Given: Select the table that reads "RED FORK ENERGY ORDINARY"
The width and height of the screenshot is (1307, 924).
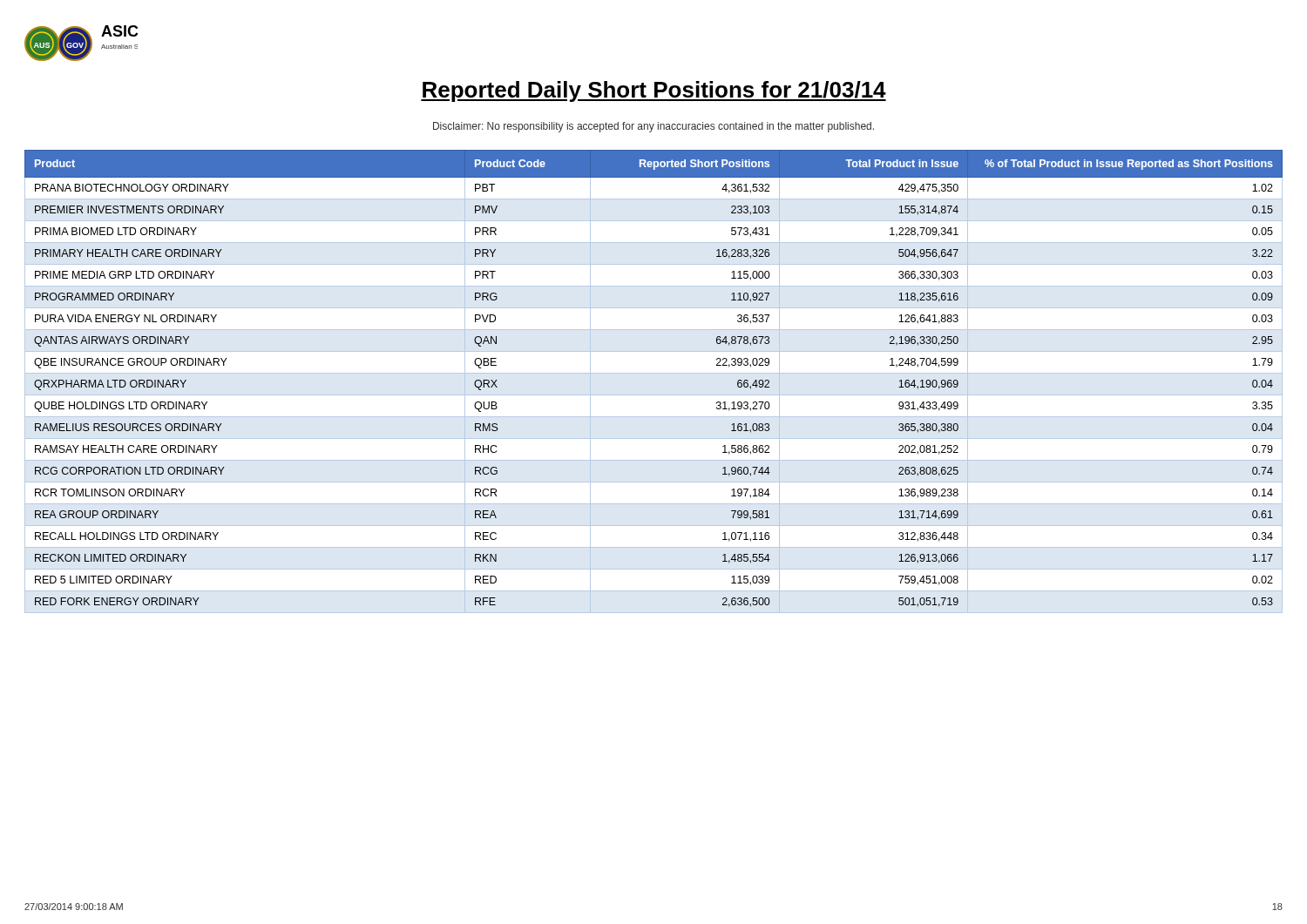Looking at the screenshot, I should click(x=654, y=381).
